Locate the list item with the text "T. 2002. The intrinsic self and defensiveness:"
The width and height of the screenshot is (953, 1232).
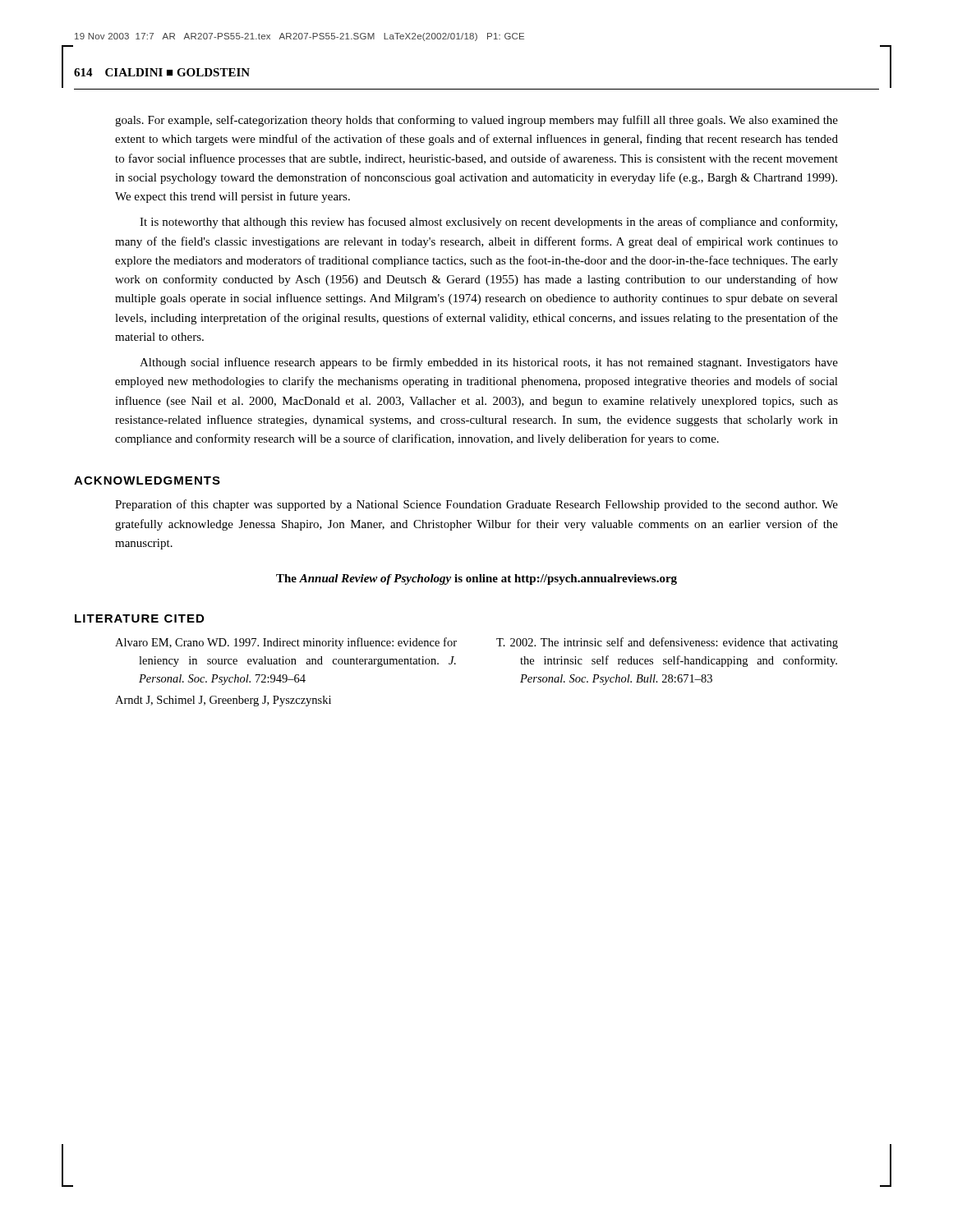pos(667,661)
